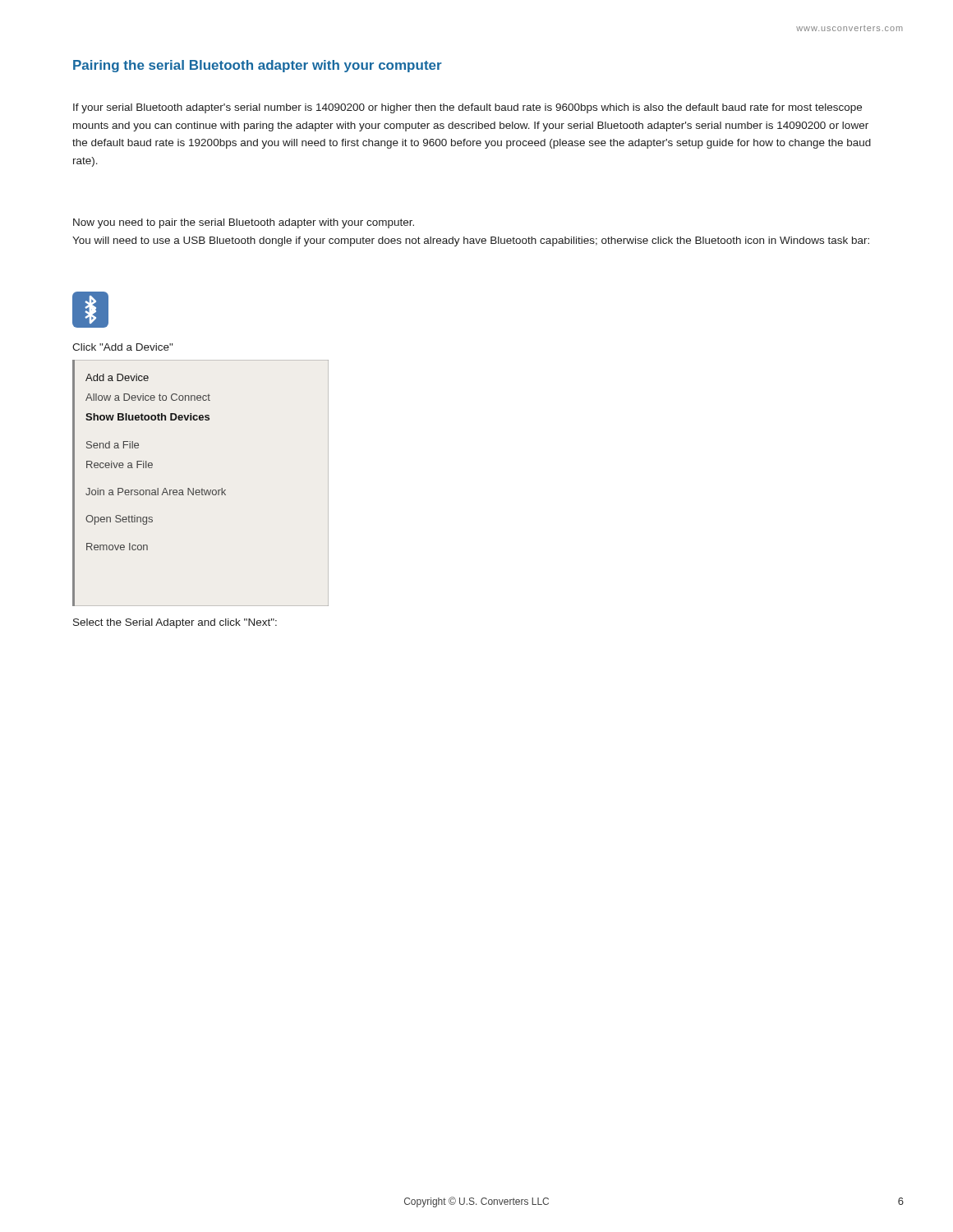Point to the block beginning "If your serial Bluetooth adapter's serial number"
Image resolution: width=953 pixels, height=1232 pixels.
pyautogui.click(x=472, y=134)
